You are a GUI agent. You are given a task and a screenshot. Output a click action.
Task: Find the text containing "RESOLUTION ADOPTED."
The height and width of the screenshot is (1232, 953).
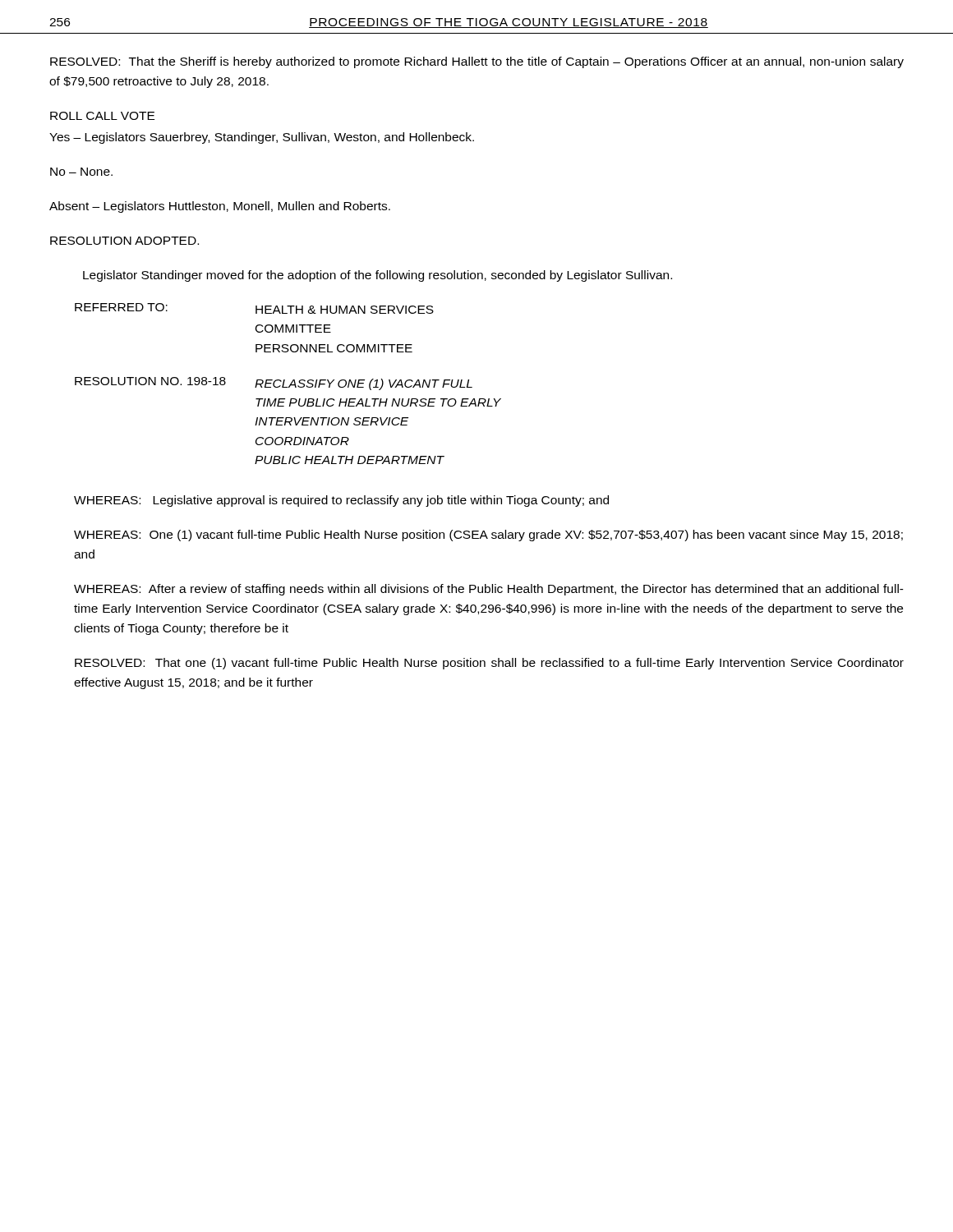tap(125, 240)
